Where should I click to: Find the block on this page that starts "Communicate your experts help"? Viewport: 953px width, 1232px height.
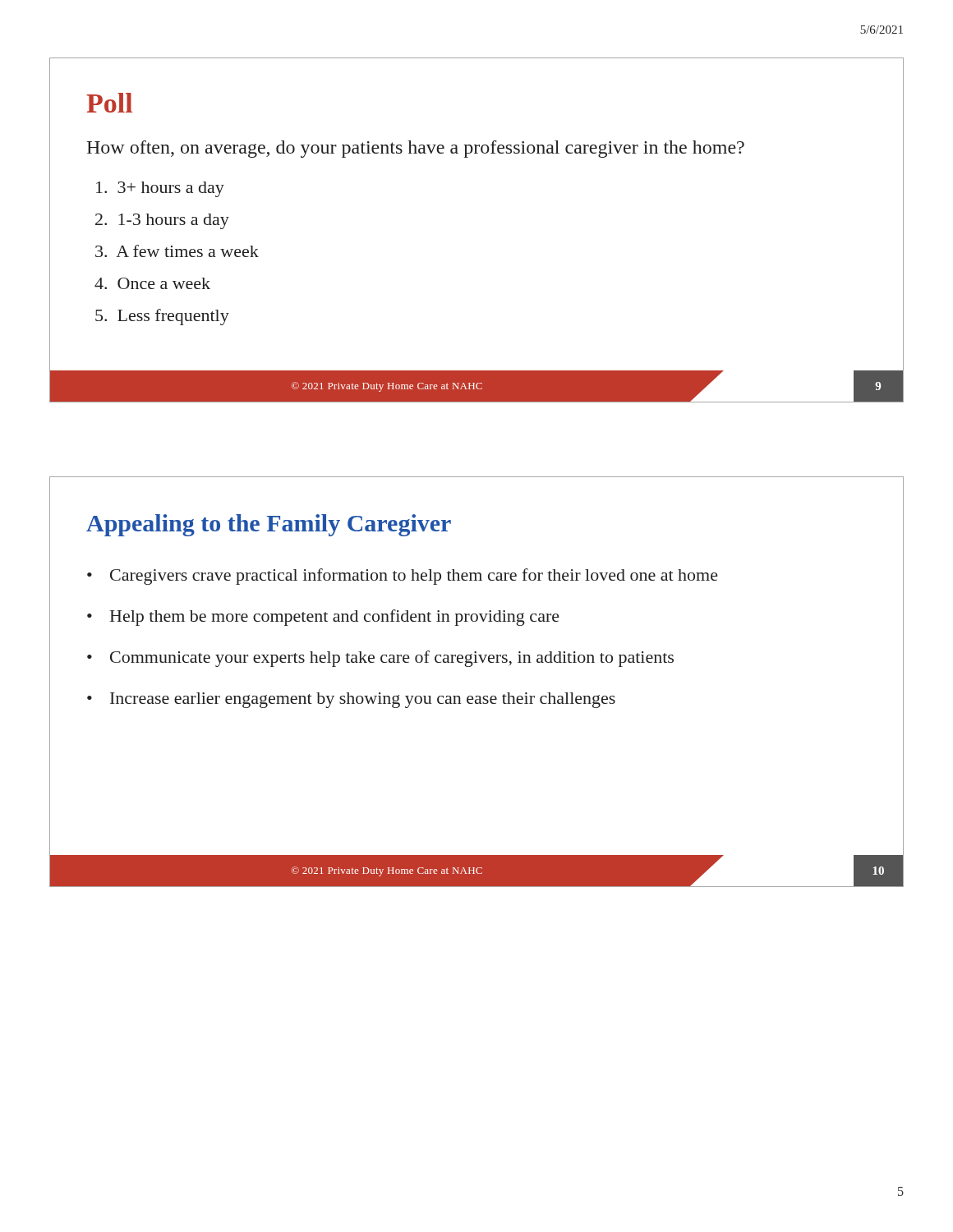(392, 656)
